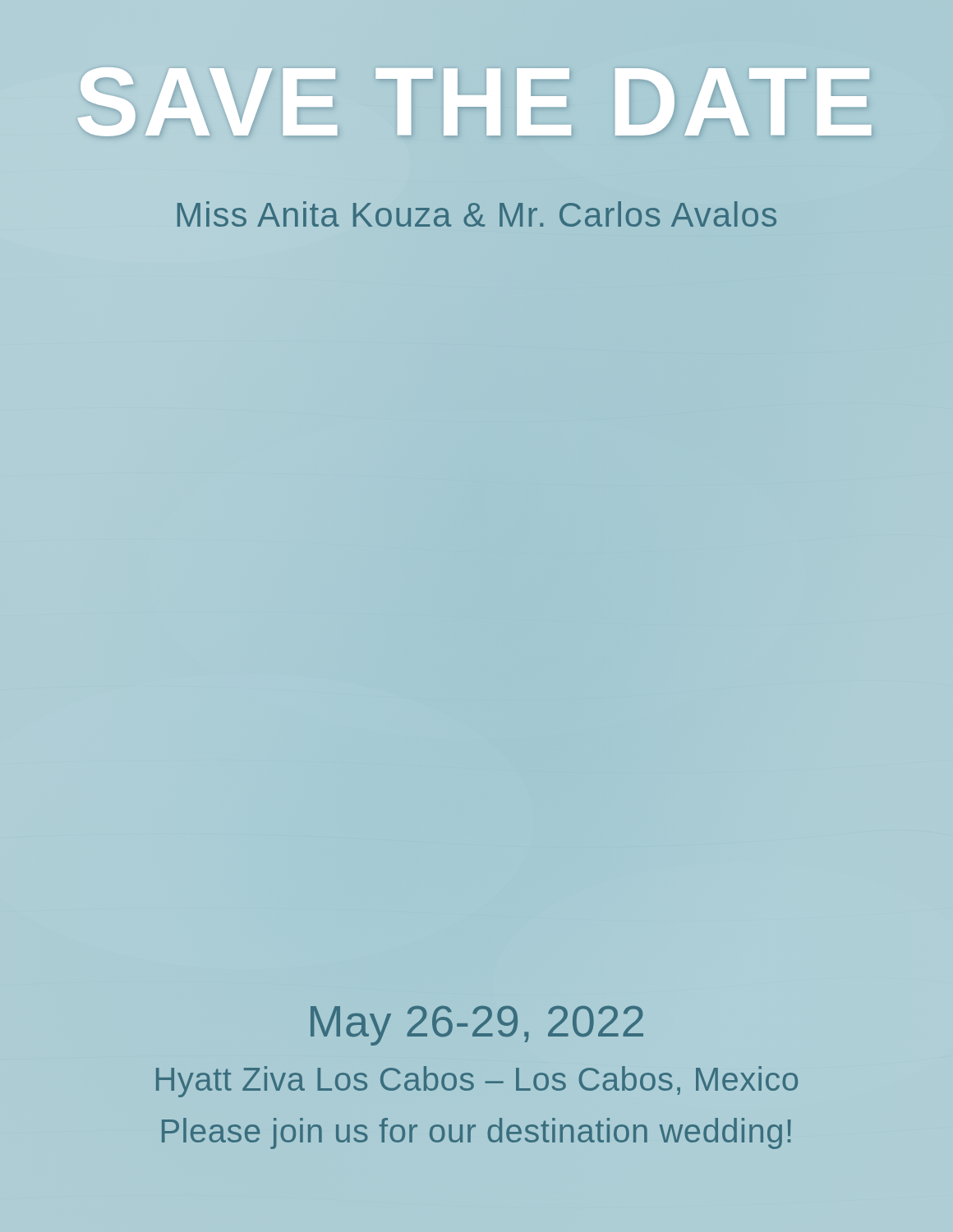Locate the text "SAVE THE DATE"
Image resolution: width=953 pixels, height=1232 pixels.
click(x=476, y=103)
